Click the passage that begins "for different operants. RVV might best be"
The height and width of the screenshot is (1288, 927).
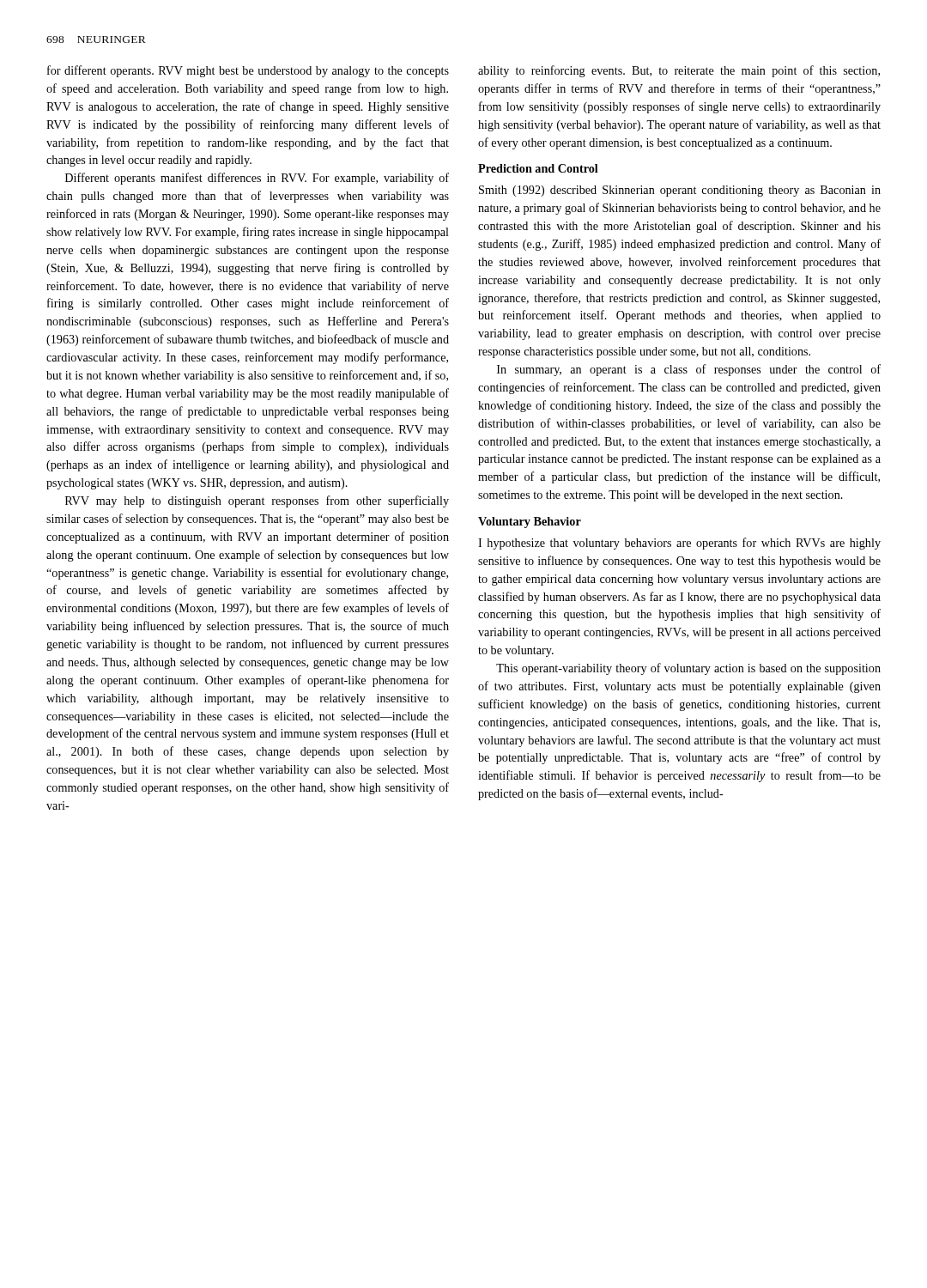tap(248, 116)
